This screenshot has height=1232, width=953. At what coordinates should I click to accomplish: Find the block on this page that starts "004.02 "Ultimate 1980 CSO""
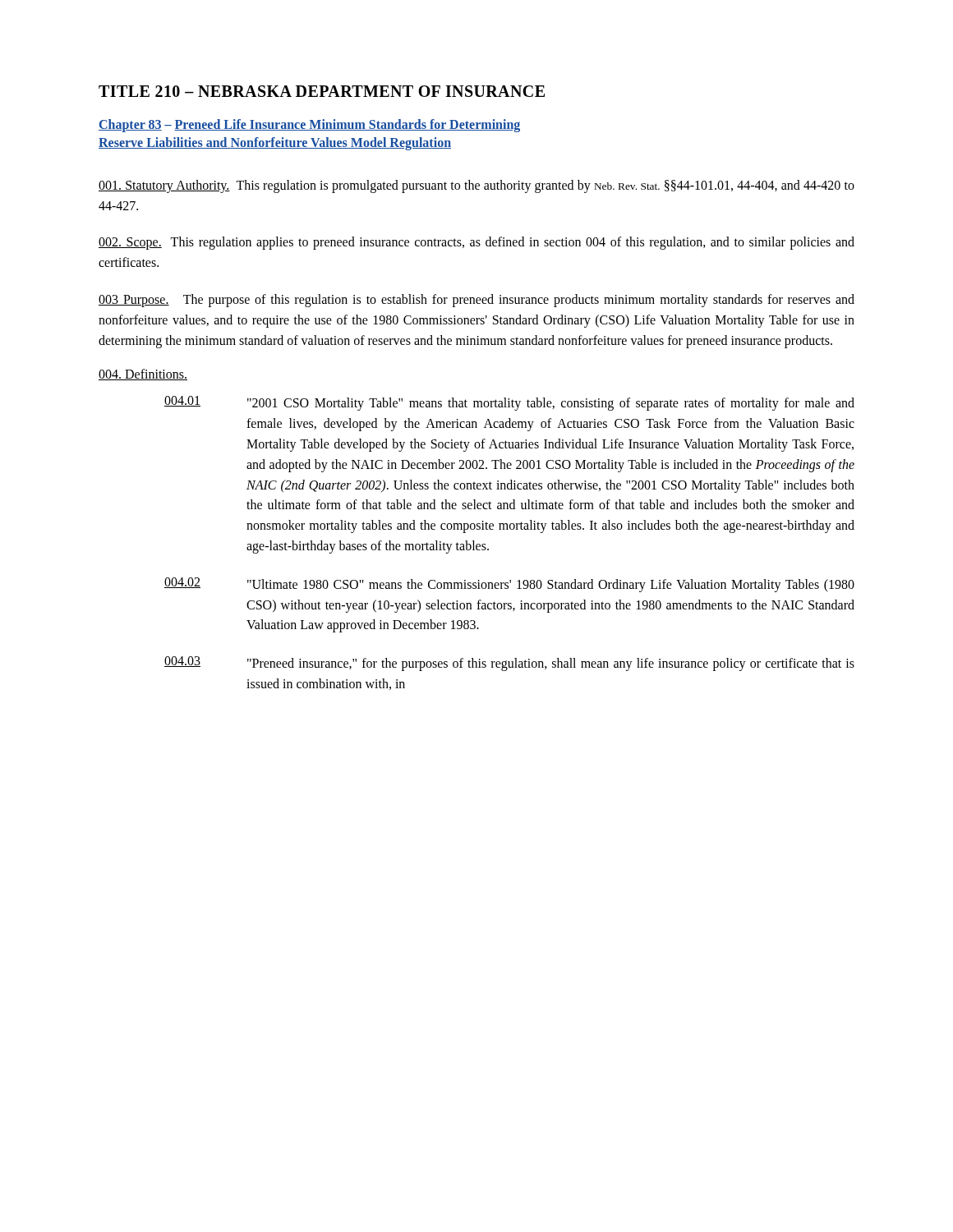pos(509,605)
